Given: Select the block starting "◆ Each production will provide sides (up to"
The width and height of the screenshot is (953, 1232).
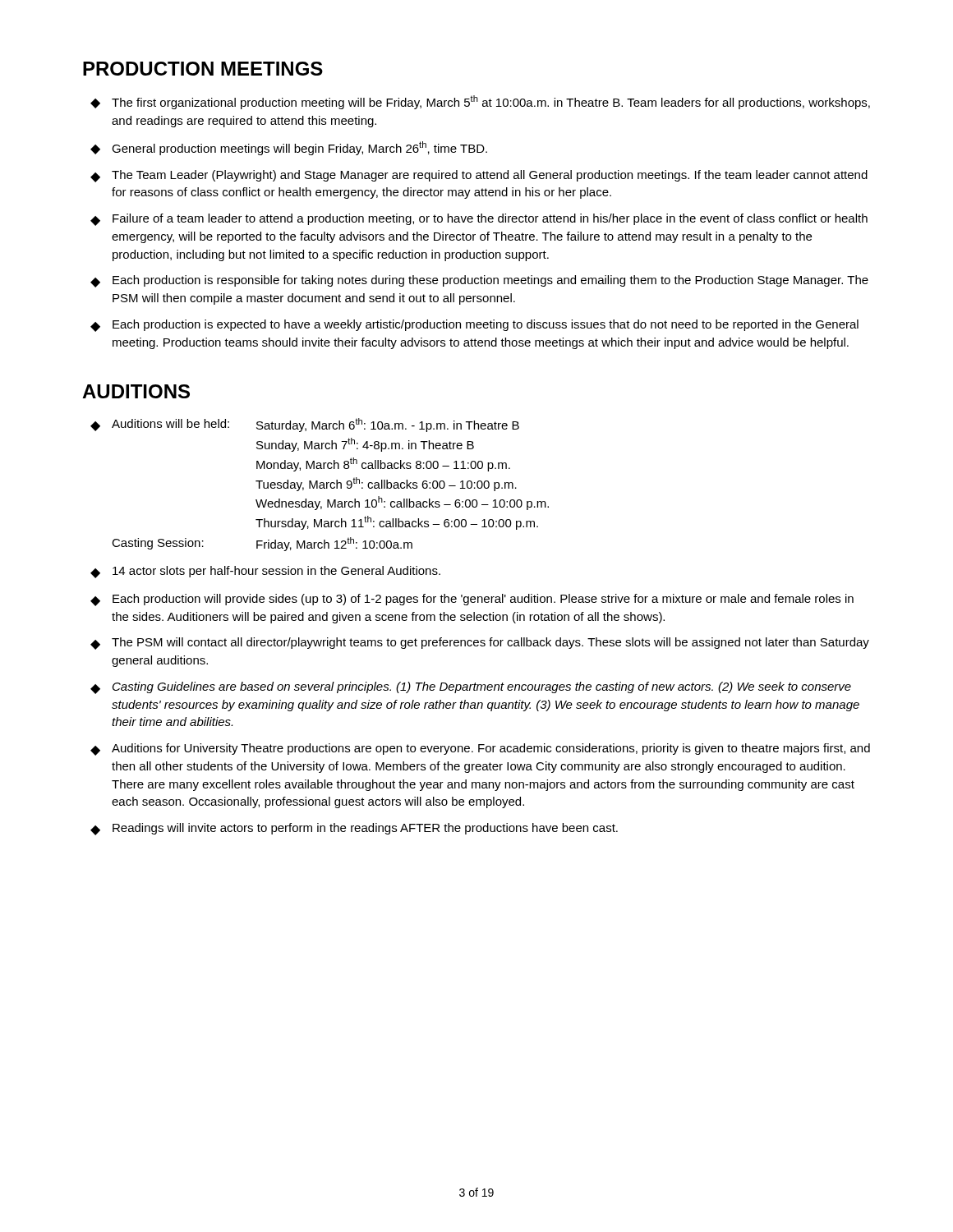Looking at the screenshot, I should [x=481, y=607].
